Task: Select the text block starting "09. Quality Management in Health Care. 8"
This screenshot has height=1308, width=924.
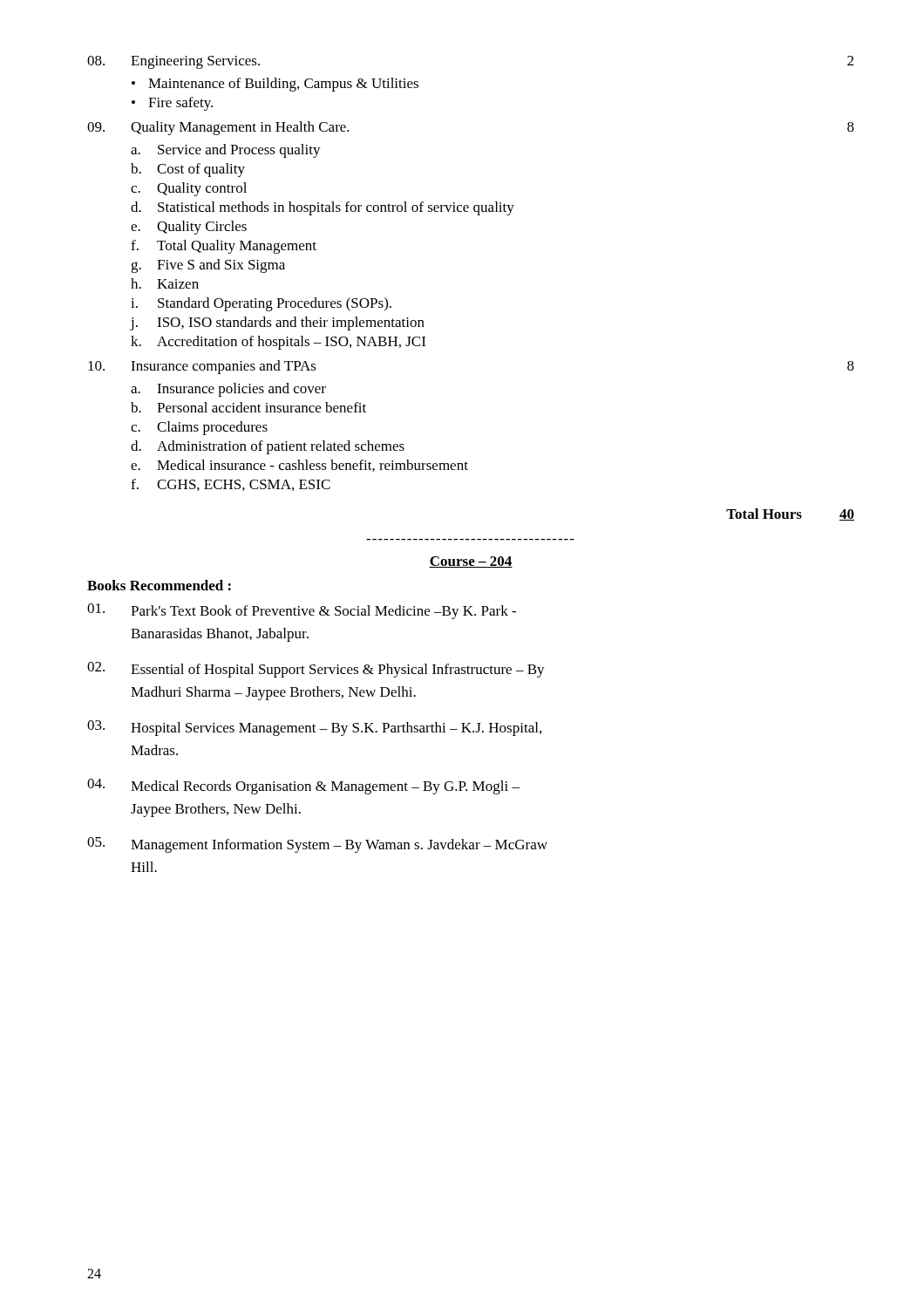Action: coord(241,128)
